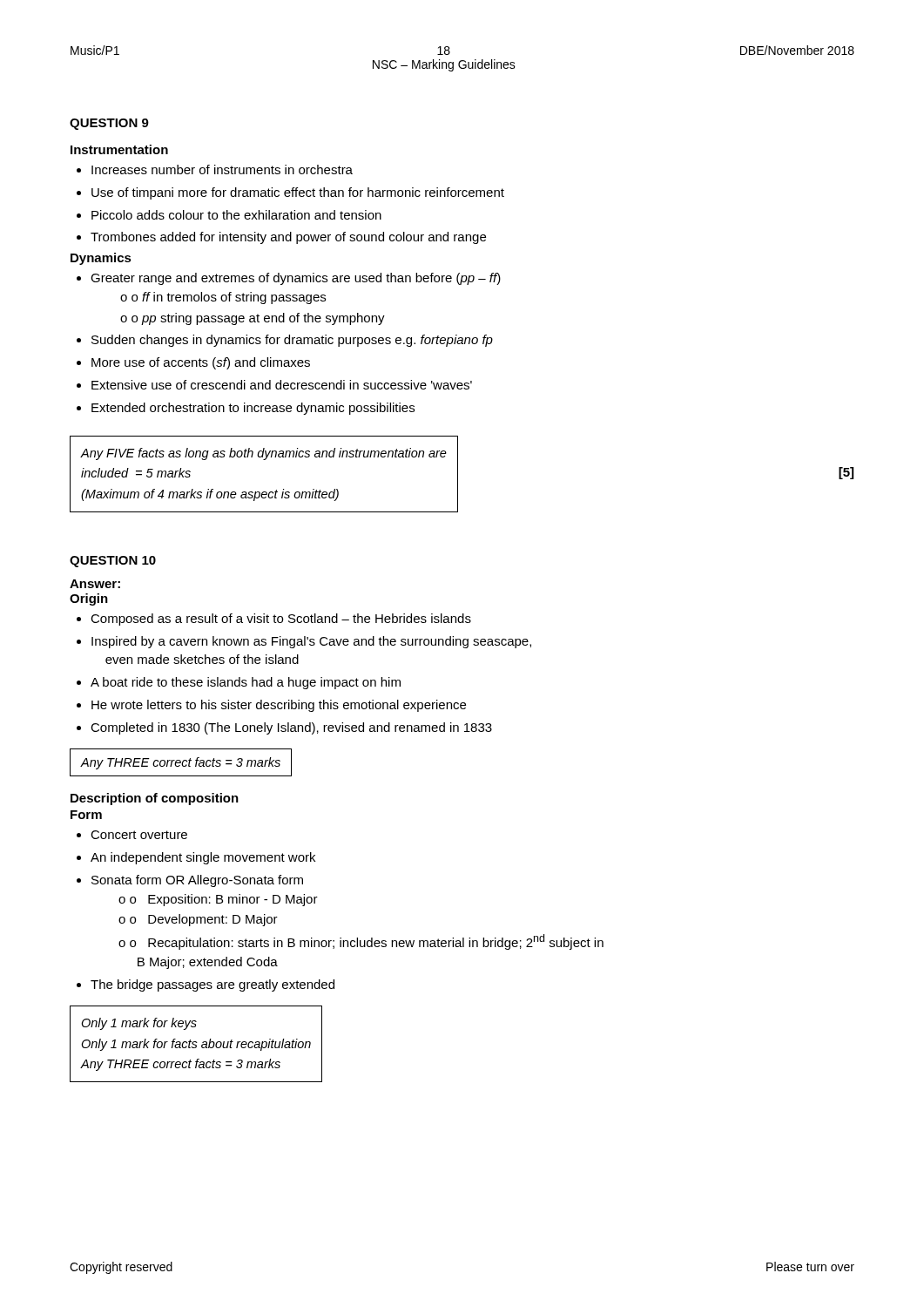Select the text starting "Greater range and extremes of dynamics are used"
924x1307 pixels.
462,278
